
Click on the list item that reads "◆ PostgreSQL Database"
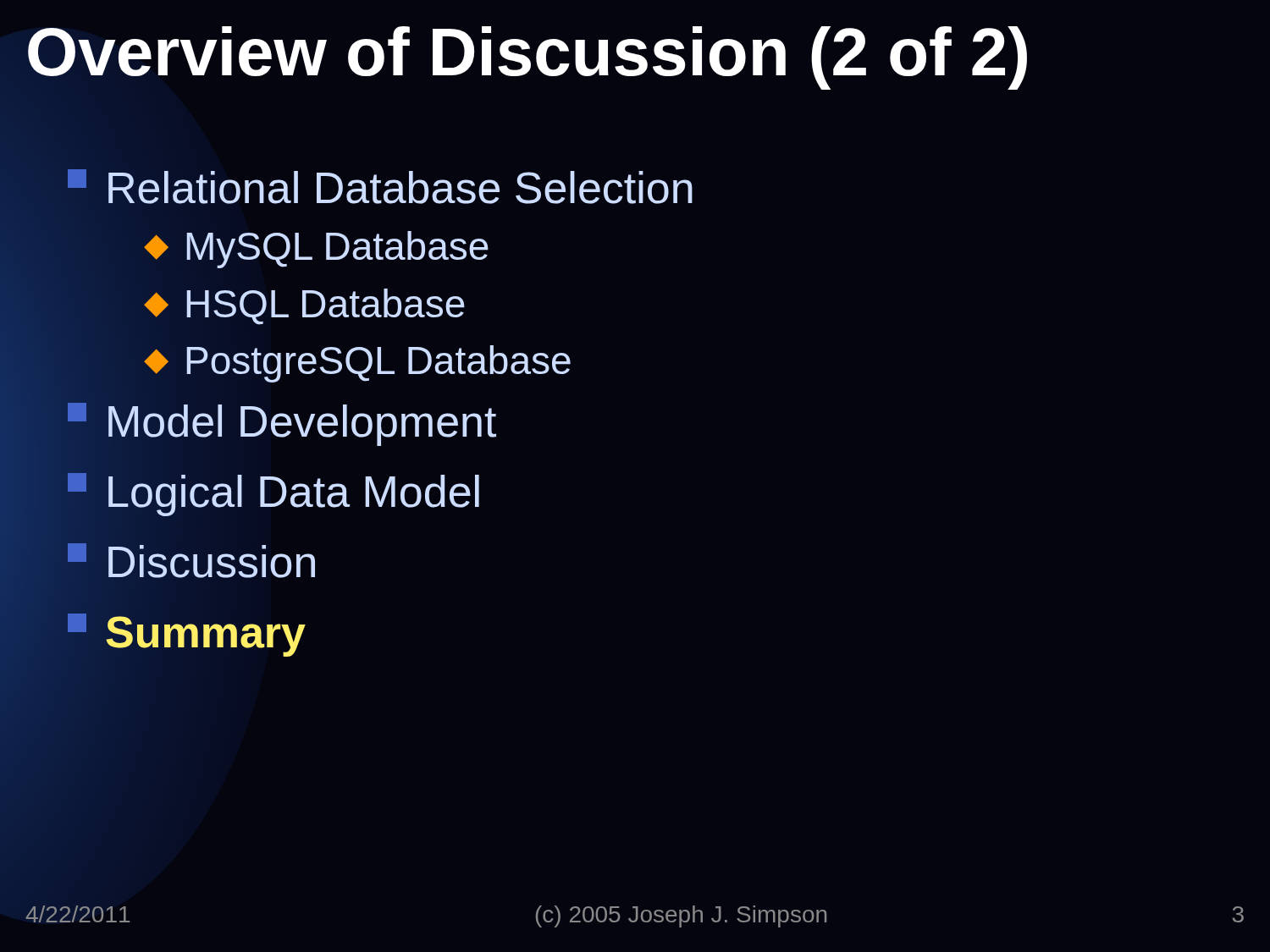tap(358, 361)
